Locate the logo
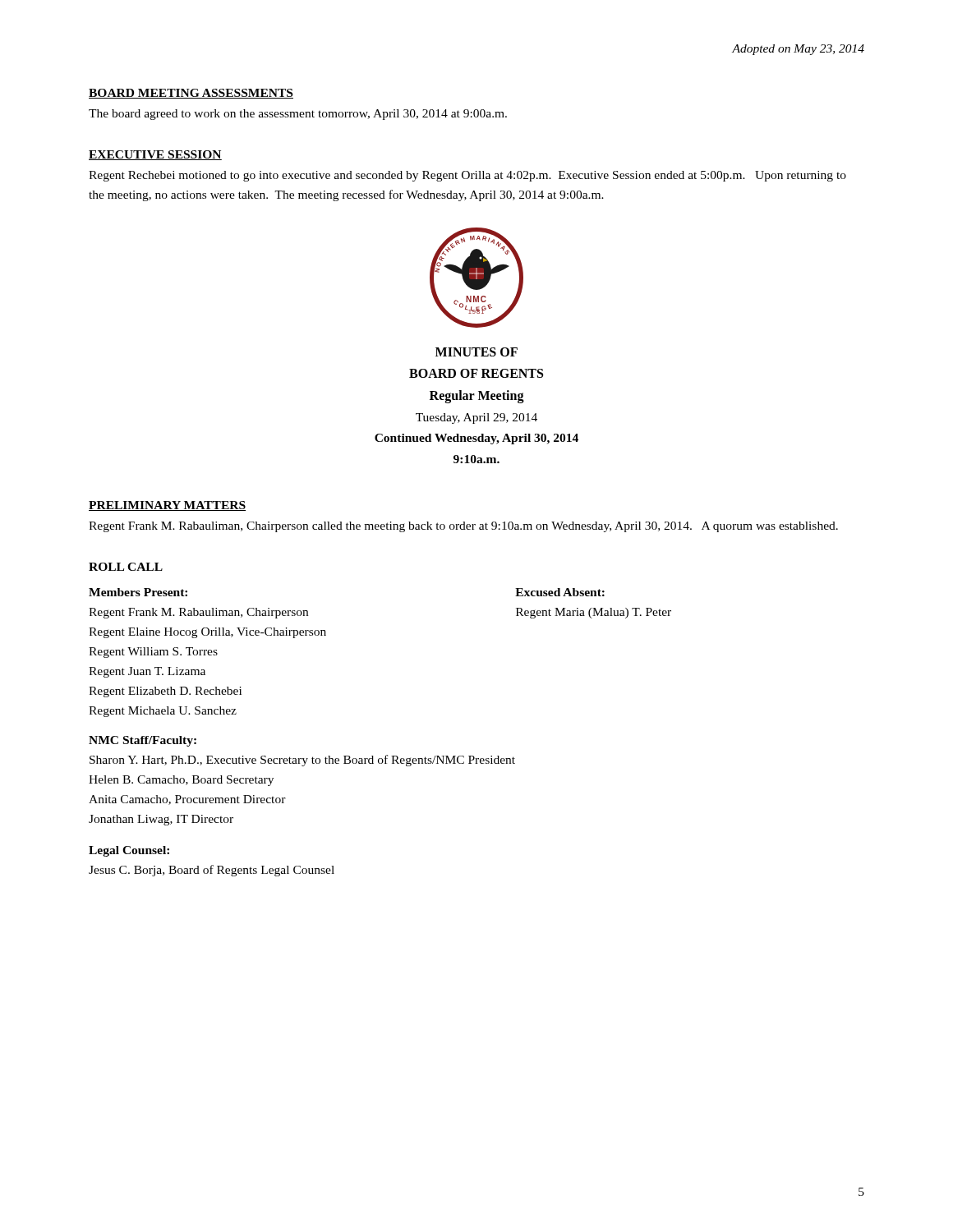The image size is (953, 1232). pyautogui.click(x=476, y=280)
